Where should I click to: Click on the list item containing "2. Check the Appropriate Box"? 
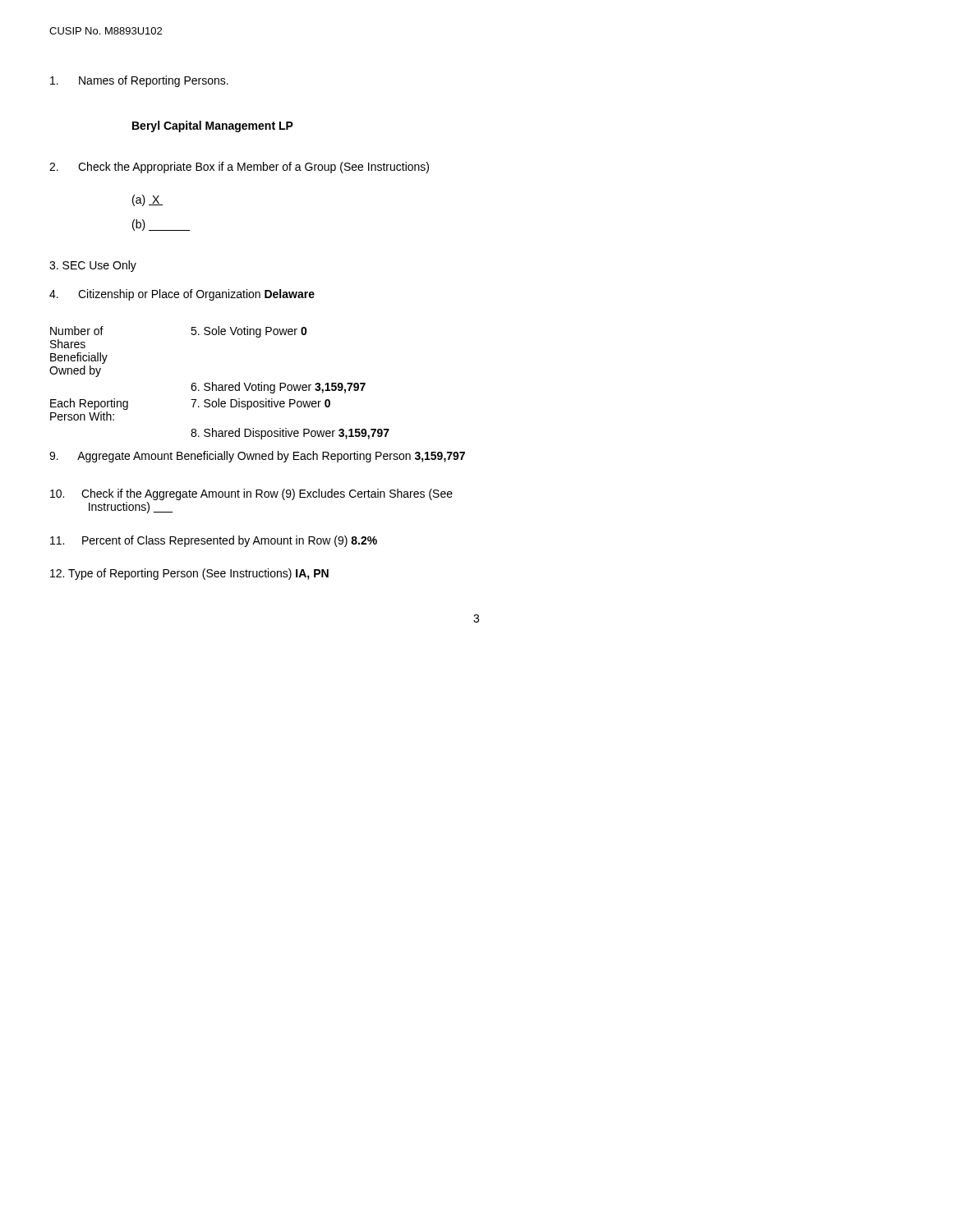tap(239, 167)
